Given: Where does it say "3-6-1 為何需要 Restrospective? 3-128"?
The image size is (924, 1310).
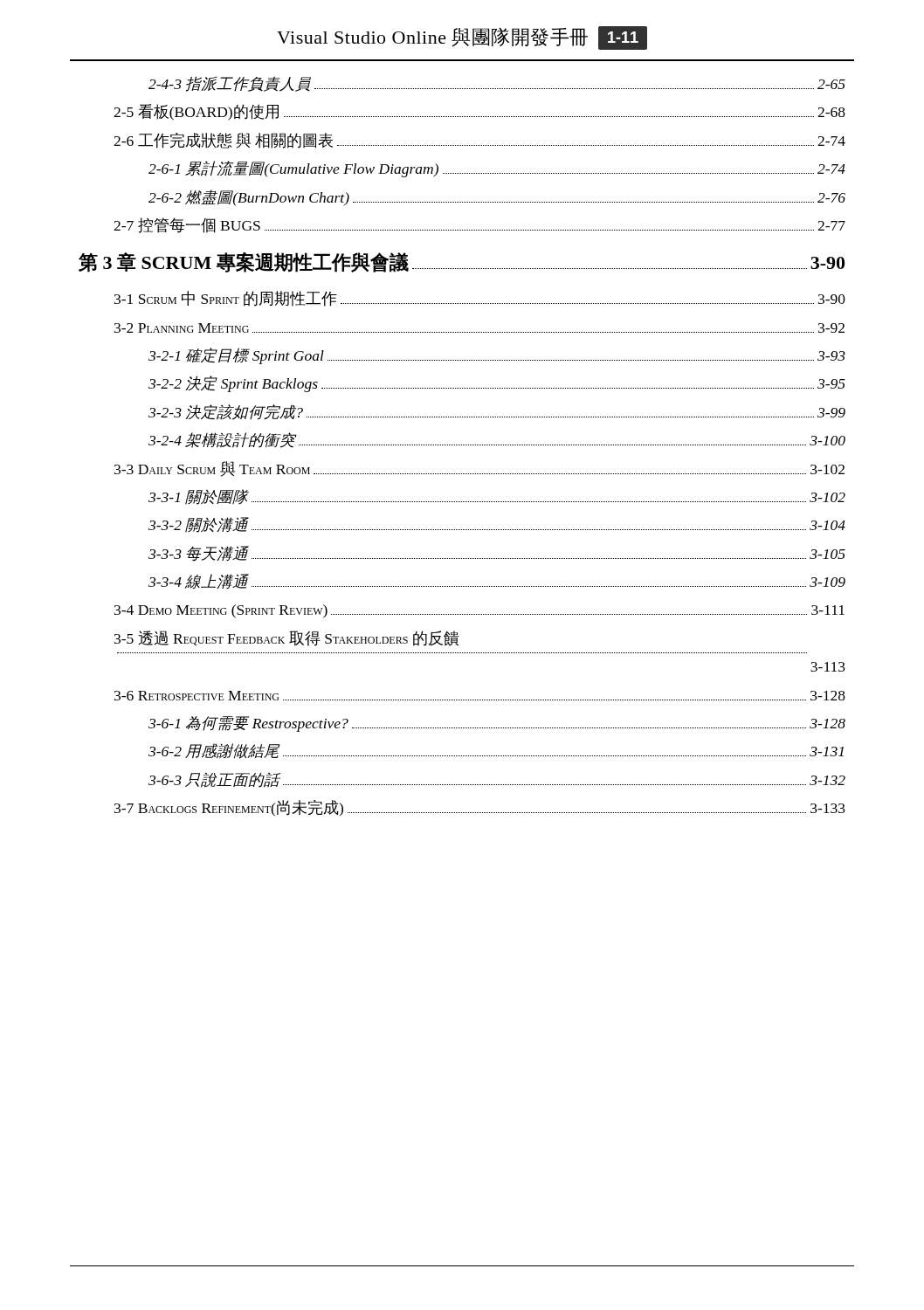Looking at the screenshot, I should pos(497,723).
